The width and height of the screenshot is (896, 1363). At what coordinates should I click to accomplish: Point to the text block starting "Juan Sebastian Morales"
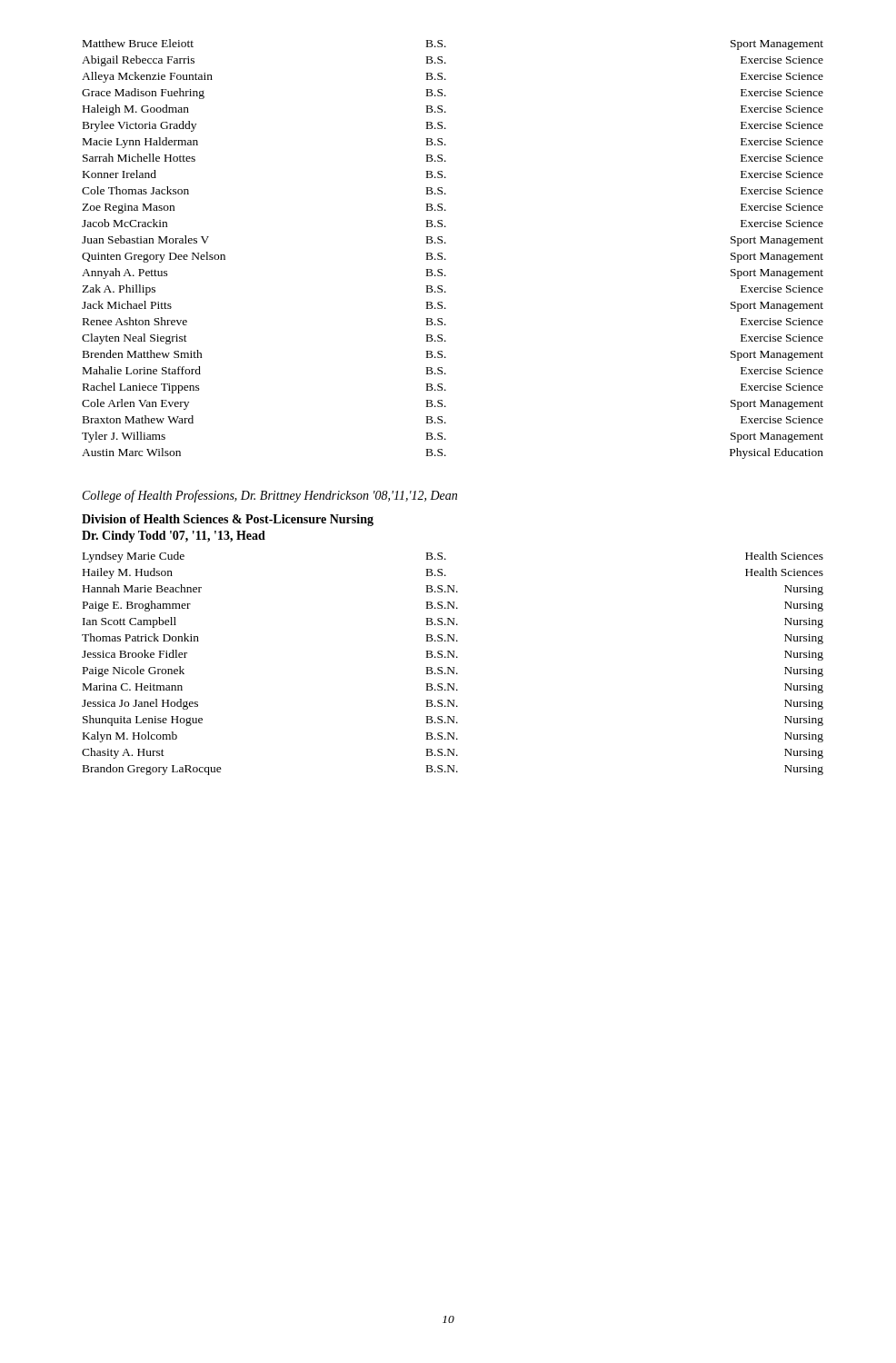[453, 240]
